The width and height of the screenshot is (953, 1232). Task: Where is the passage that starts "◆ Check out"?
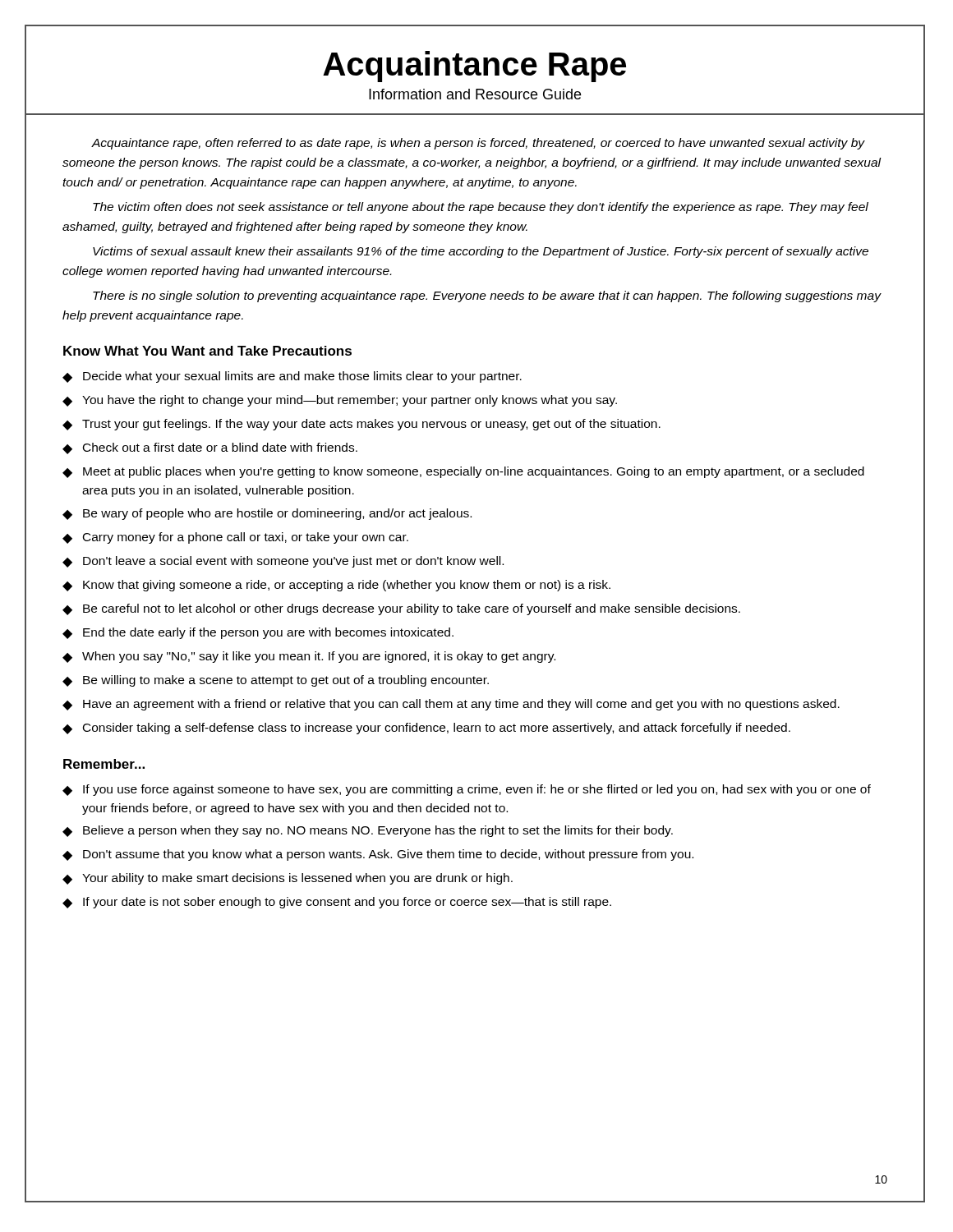pos(210,448)
